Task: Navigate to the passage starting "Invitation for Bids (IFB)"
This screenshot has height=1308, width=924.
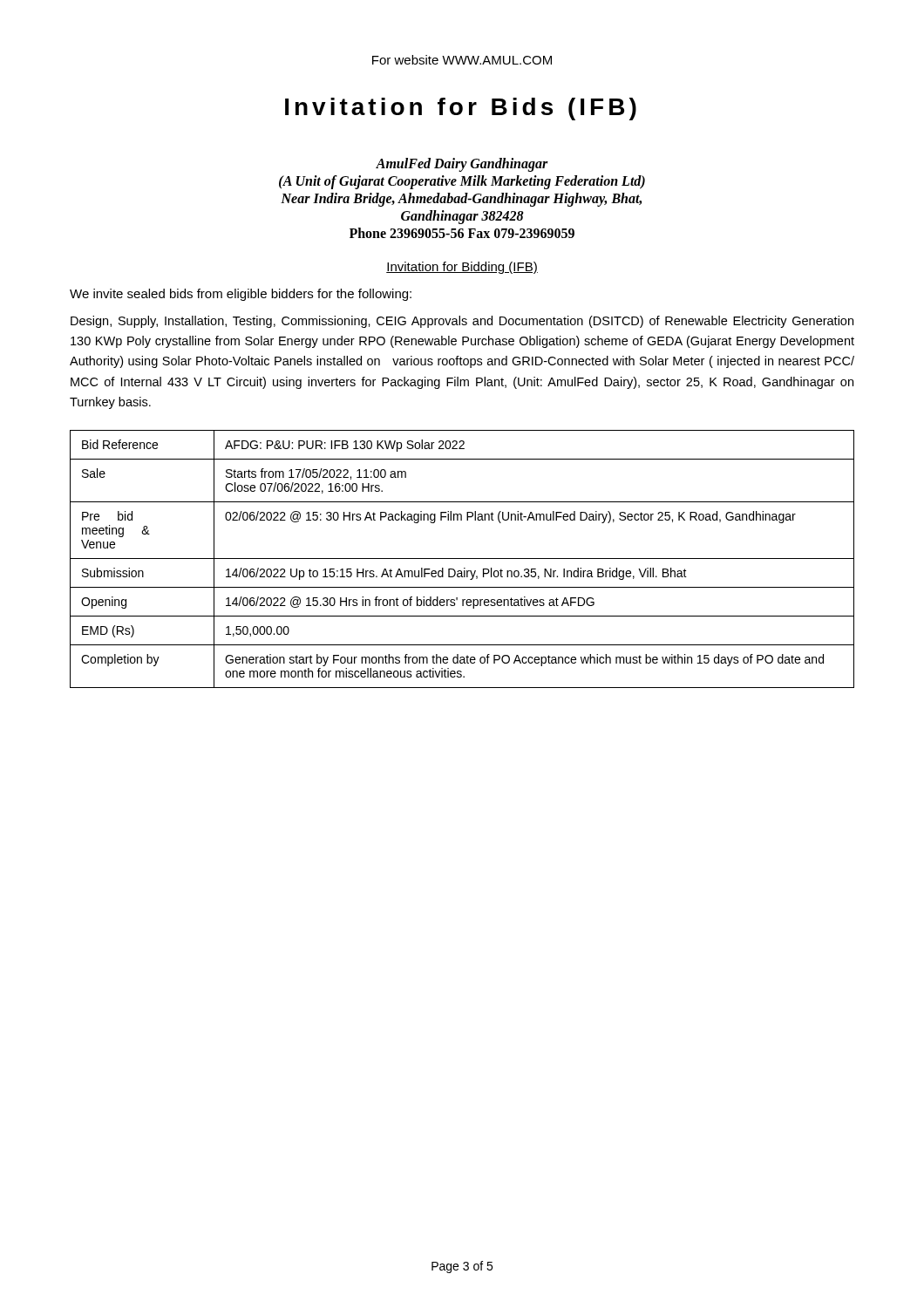Action: coord(462,107)
